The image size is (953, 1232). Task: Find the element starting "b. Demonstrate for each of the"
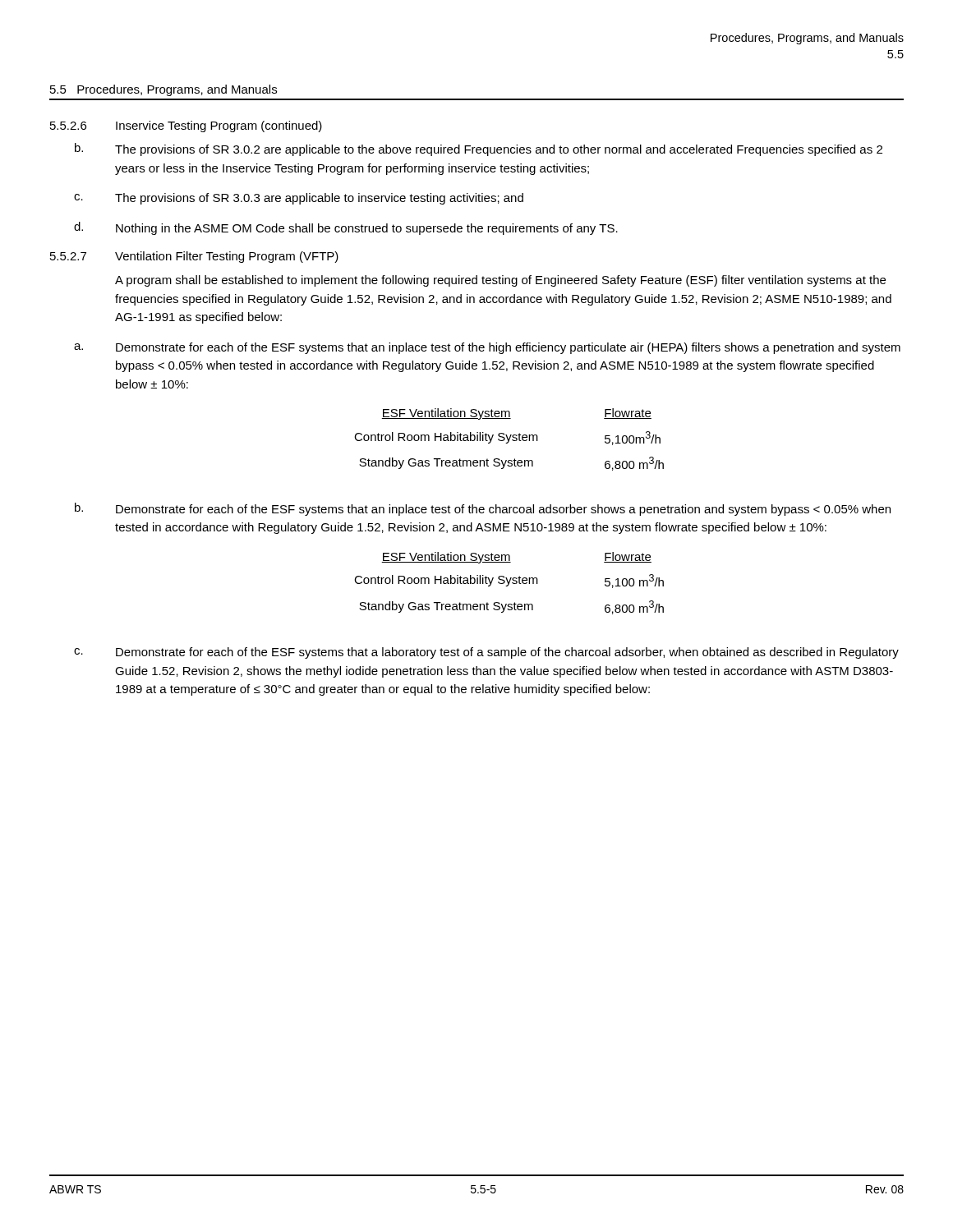(489, 566)
